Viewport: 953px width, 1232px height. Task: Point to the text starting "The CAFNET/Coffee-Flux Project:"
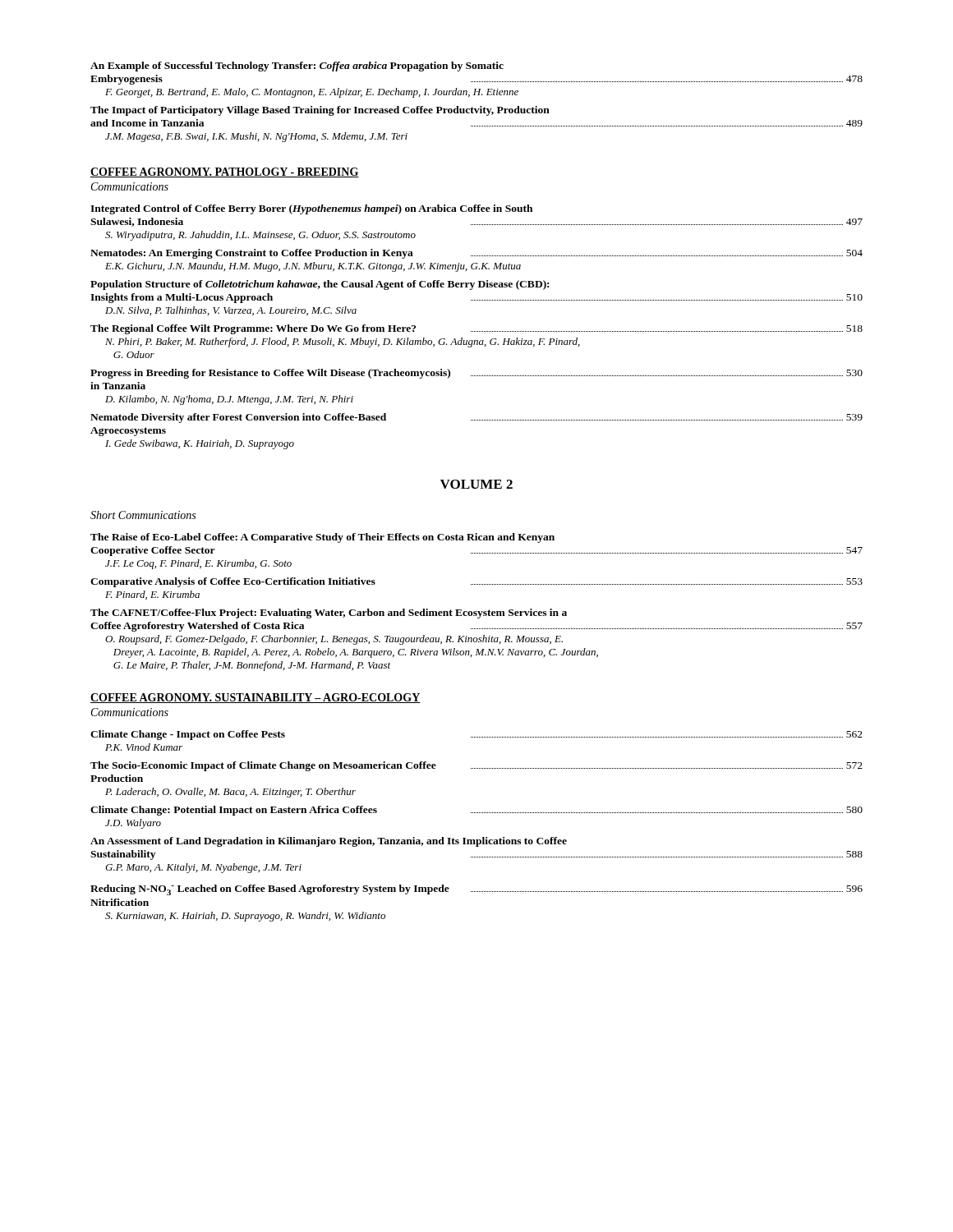pos(476,639)
